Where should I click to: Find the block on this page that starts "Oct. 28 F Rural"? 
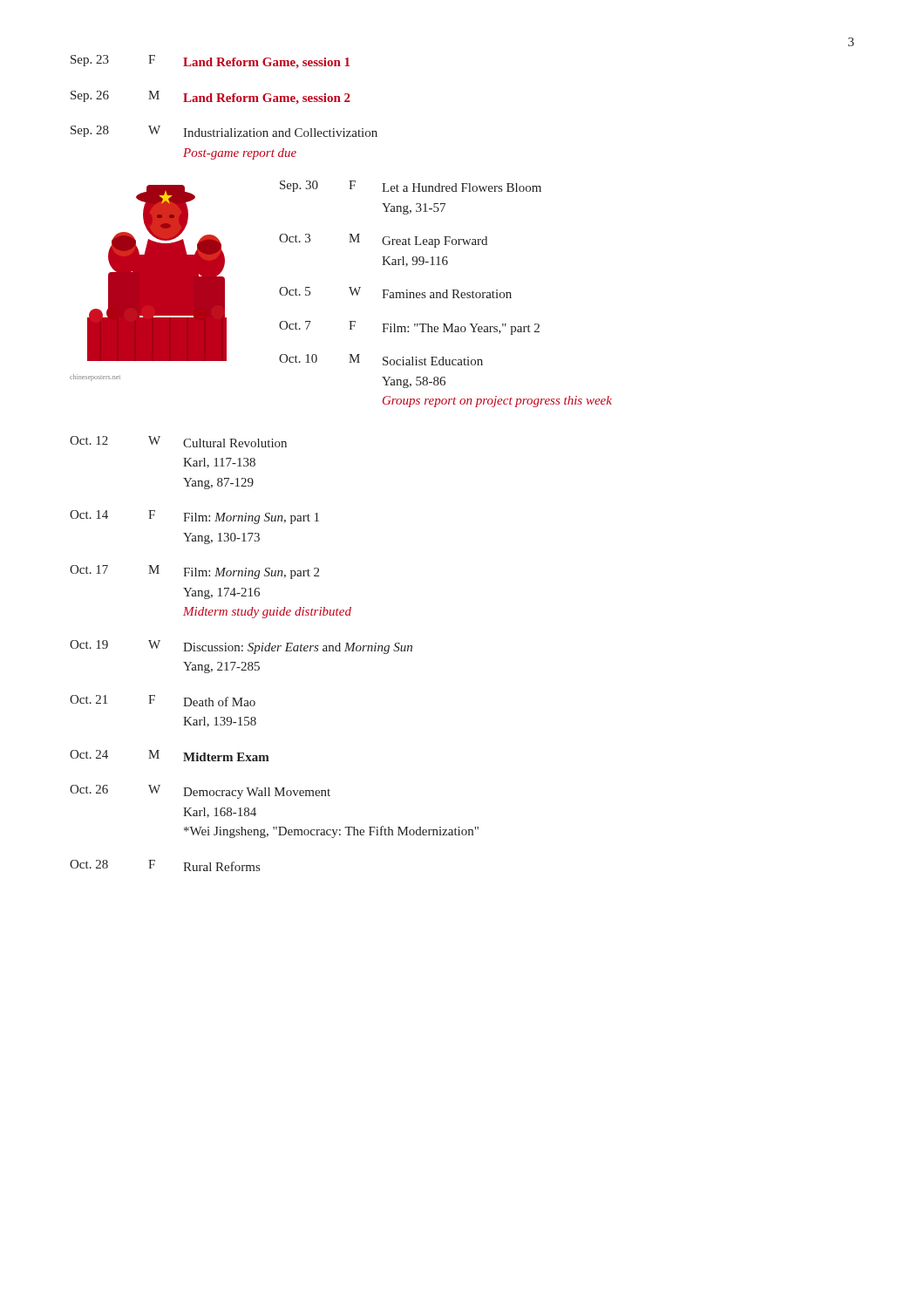[87, 865]
